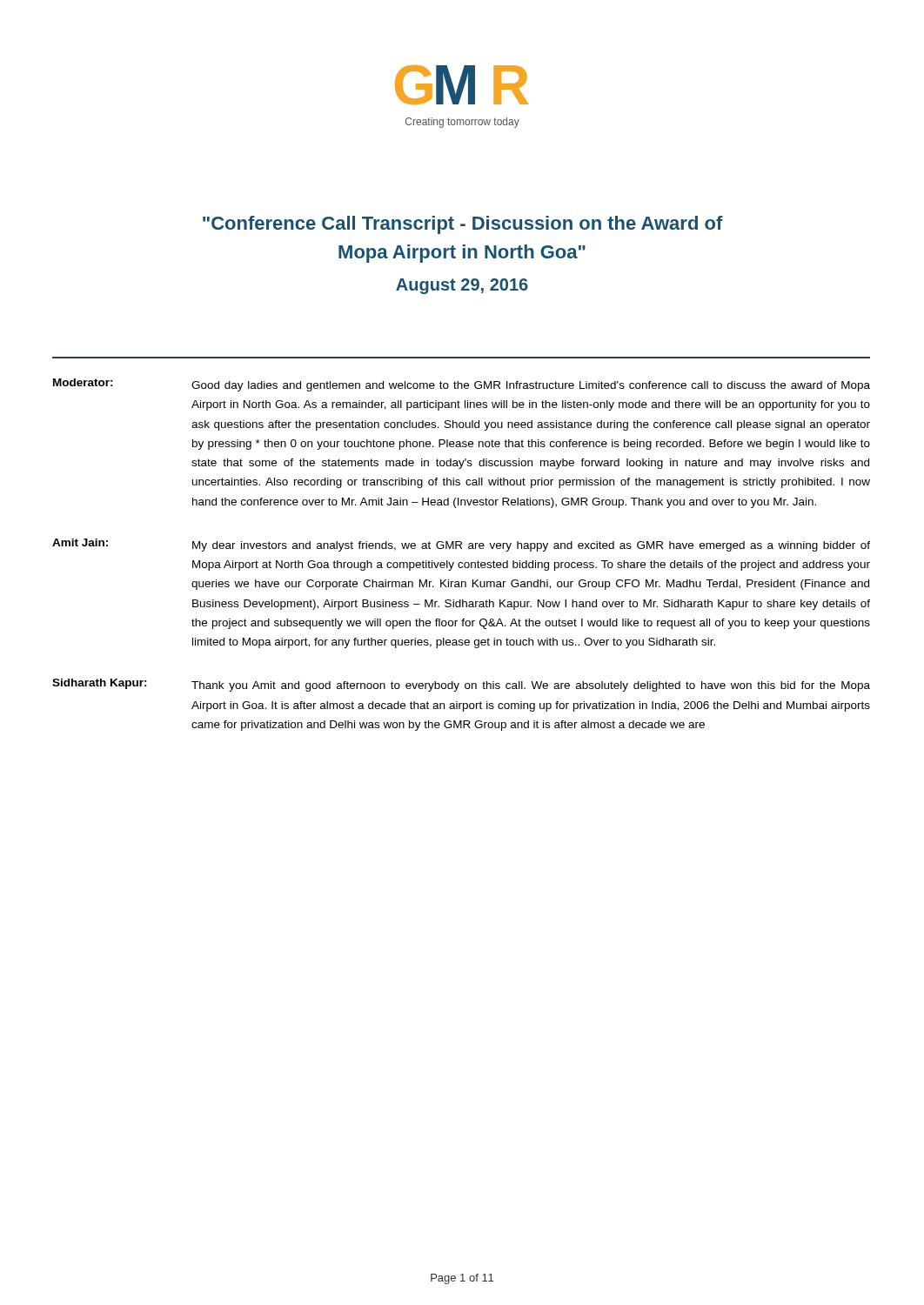Find the title that reads ""Conference Call Transcript -"
Screen dimensions: 1305x924
[462, 252]
